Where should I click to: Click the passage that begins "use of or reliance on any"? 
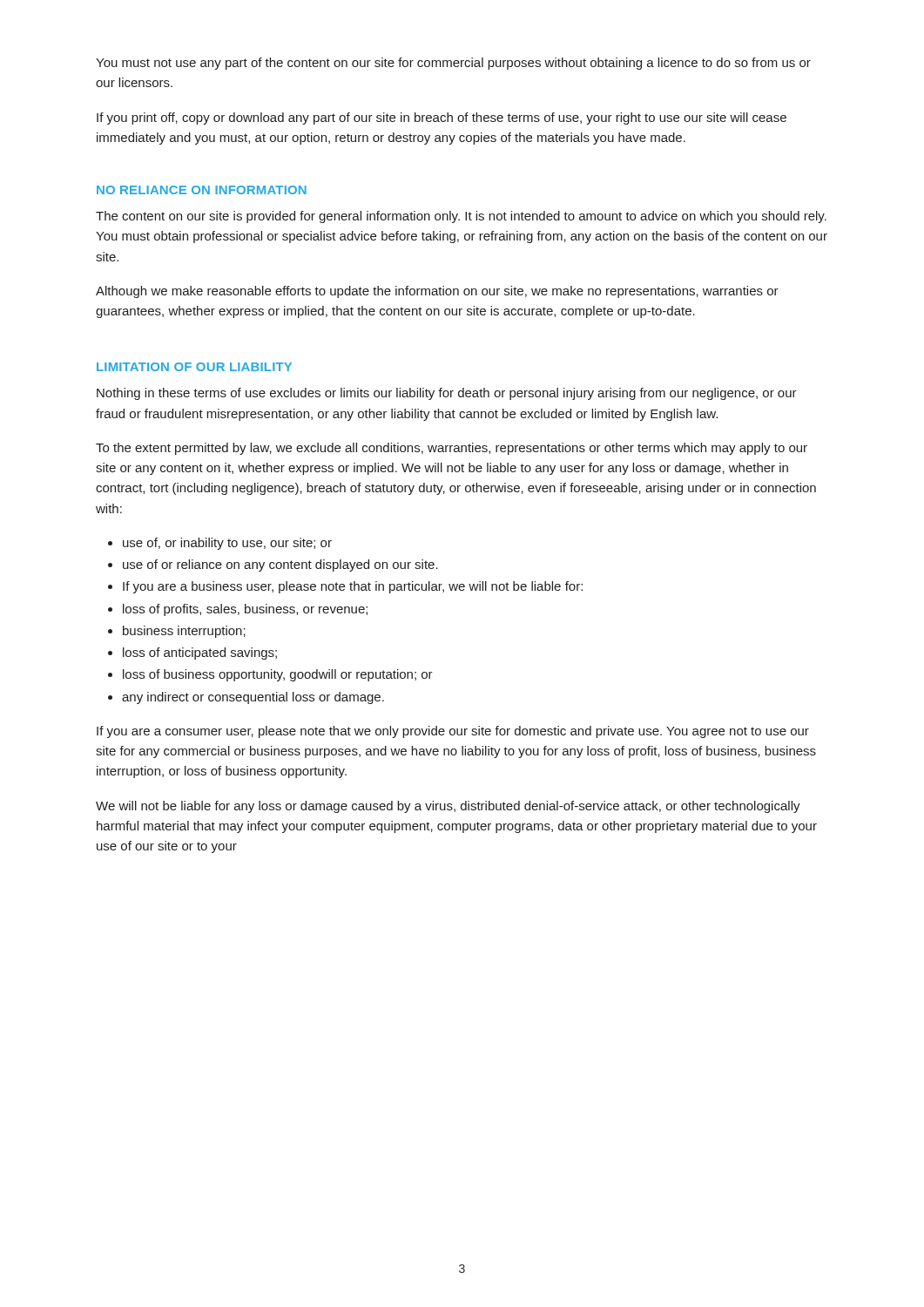[273, 565]
